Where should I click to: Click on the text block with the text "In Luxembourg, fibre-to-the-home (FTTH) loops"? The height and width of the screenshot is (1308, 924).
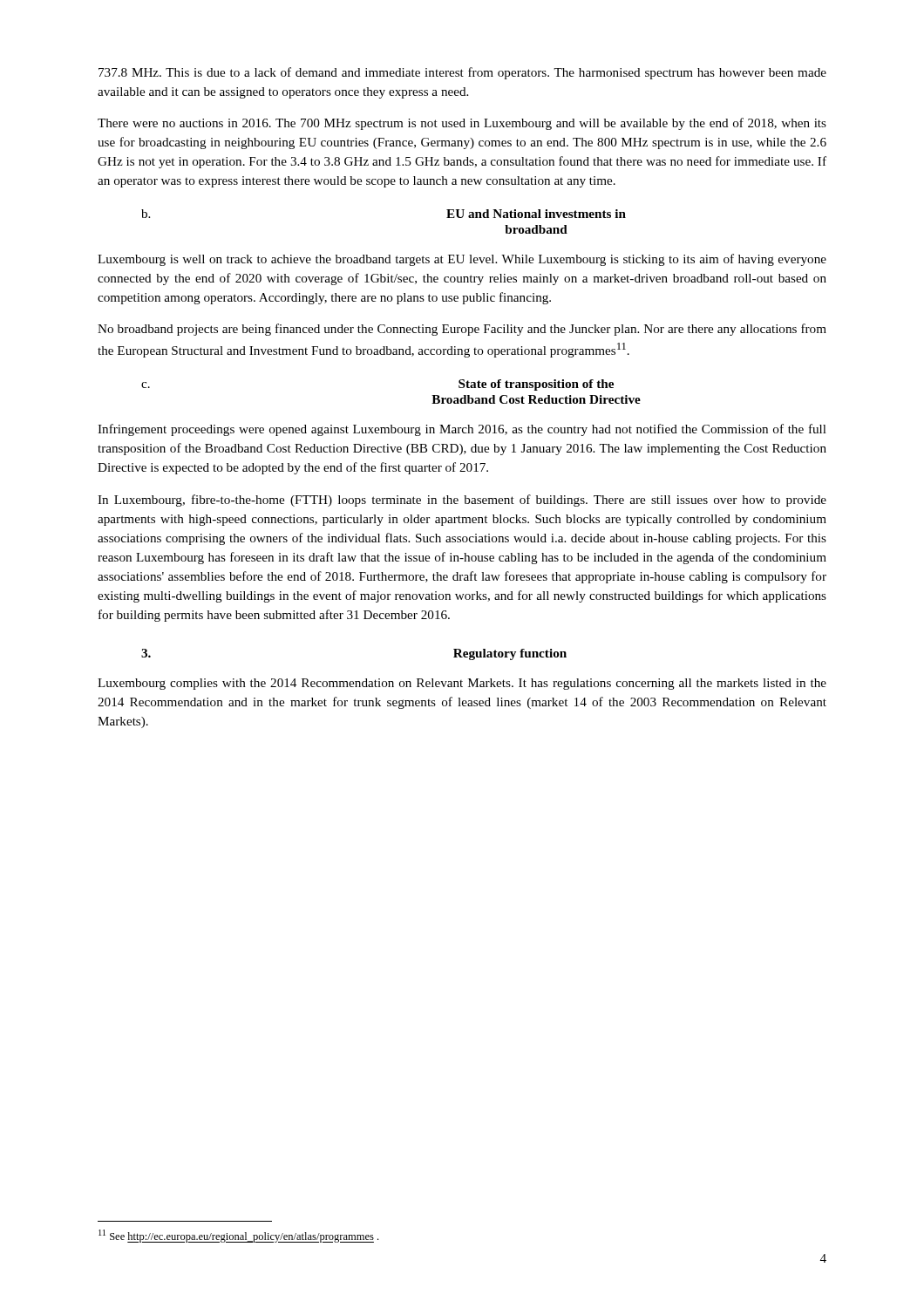pyautogui.click(x=462, y=557)
